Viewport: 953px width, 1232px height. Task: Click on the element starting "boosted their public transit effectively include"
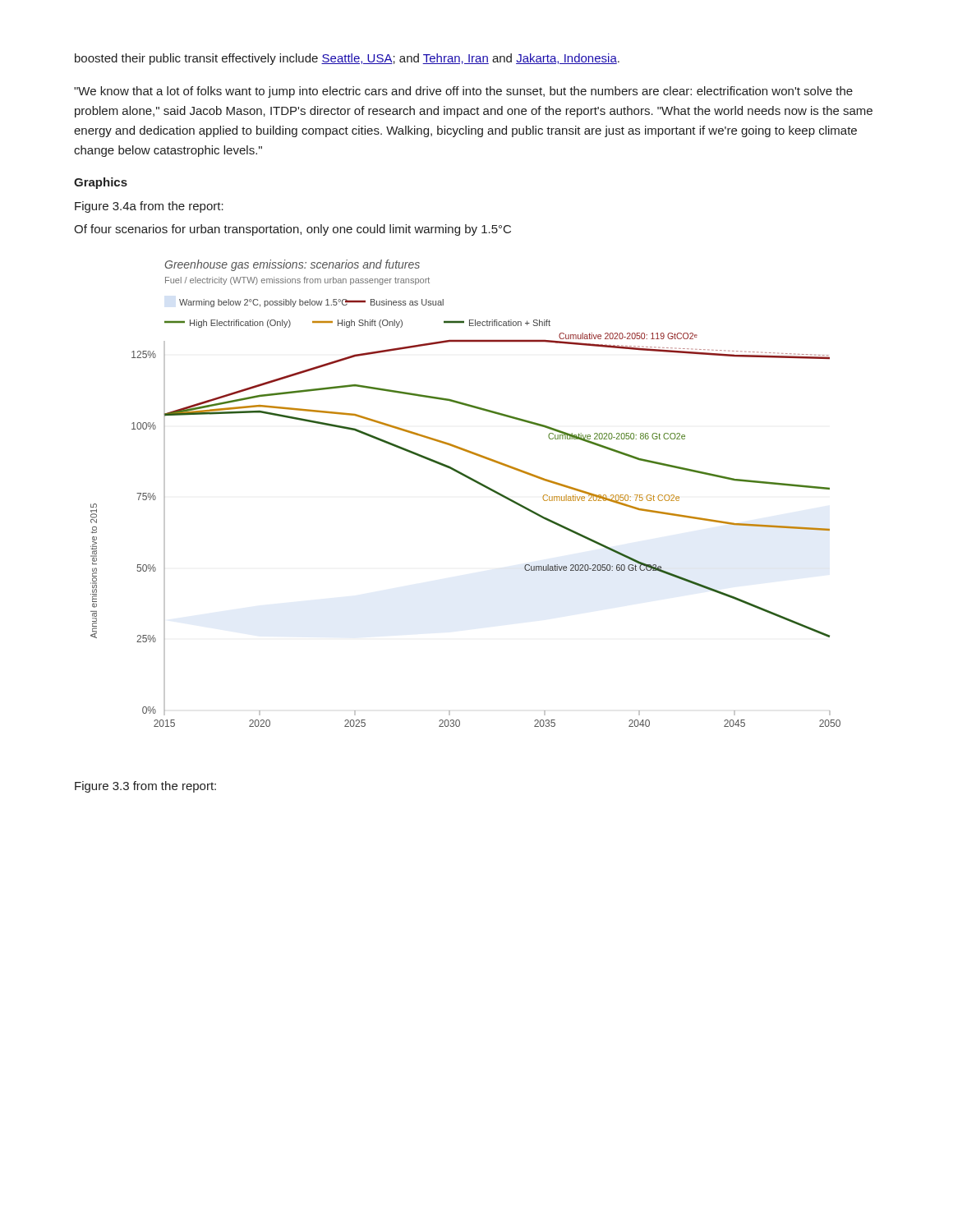coord(347,58)
